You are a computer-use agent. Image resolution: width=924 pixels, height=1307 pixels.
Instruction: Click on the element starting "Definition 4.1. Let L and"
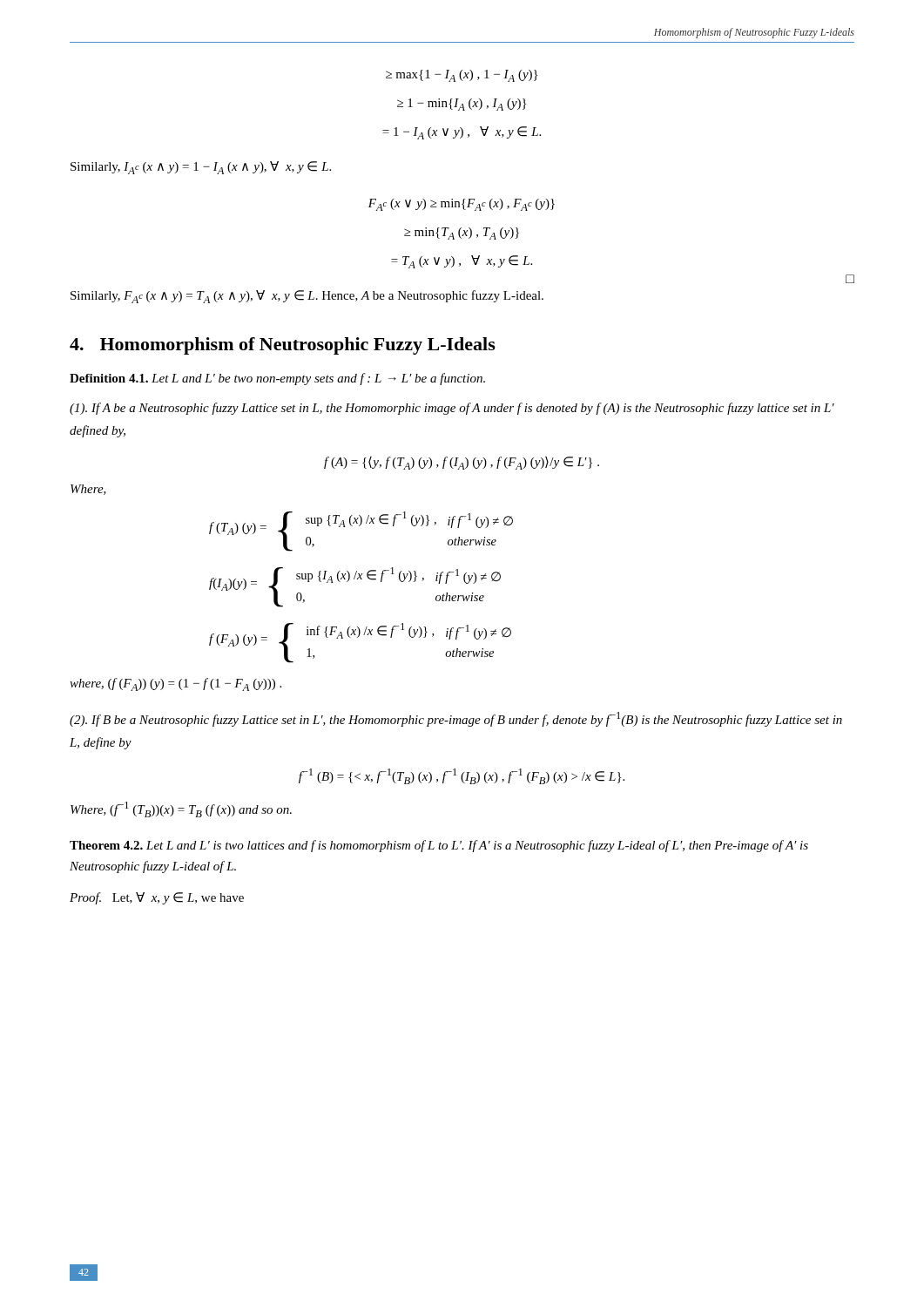[278, 378]
